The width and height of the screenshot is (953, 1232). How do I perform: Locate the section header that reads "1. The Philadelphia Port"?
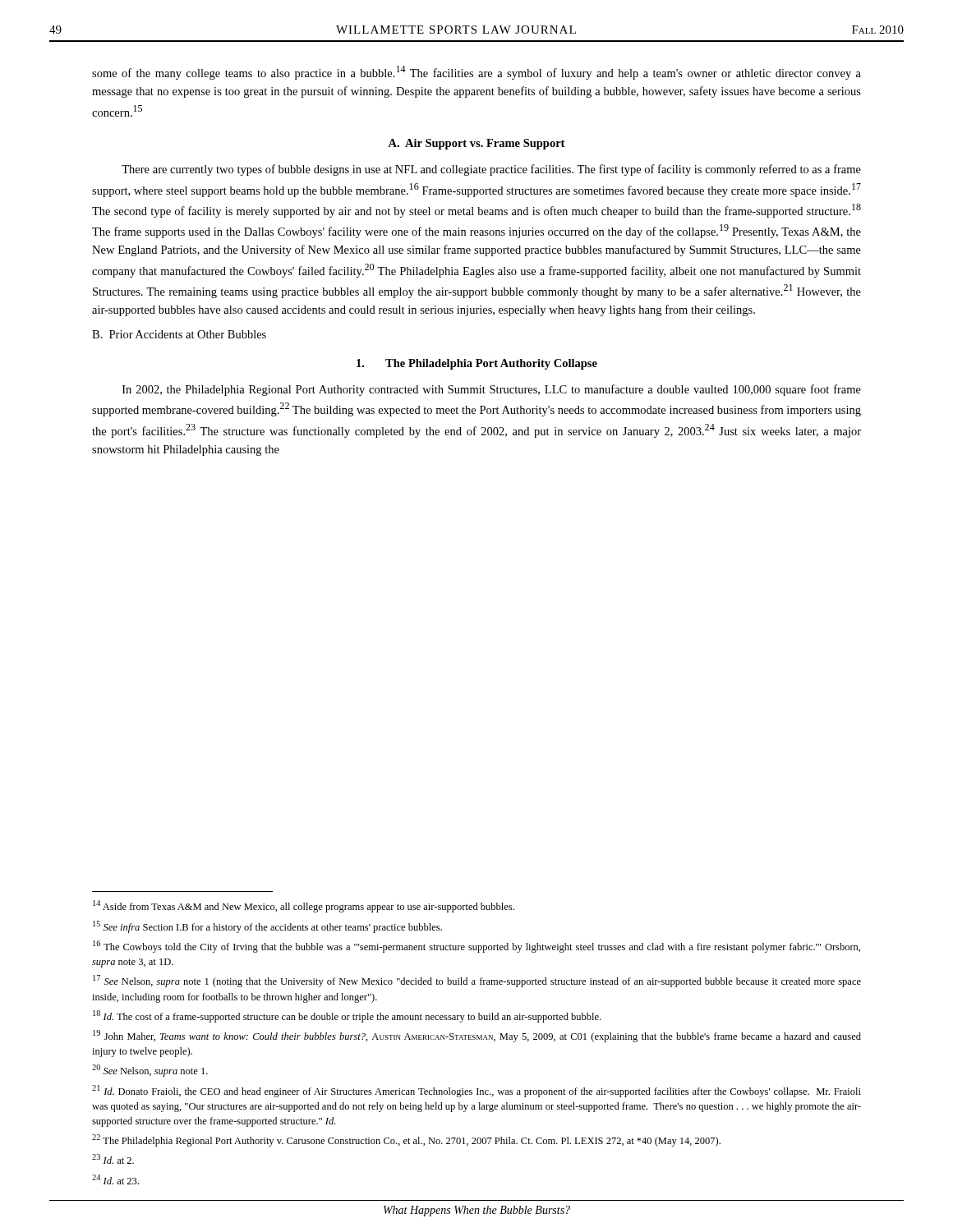click(x=476, y=363)
